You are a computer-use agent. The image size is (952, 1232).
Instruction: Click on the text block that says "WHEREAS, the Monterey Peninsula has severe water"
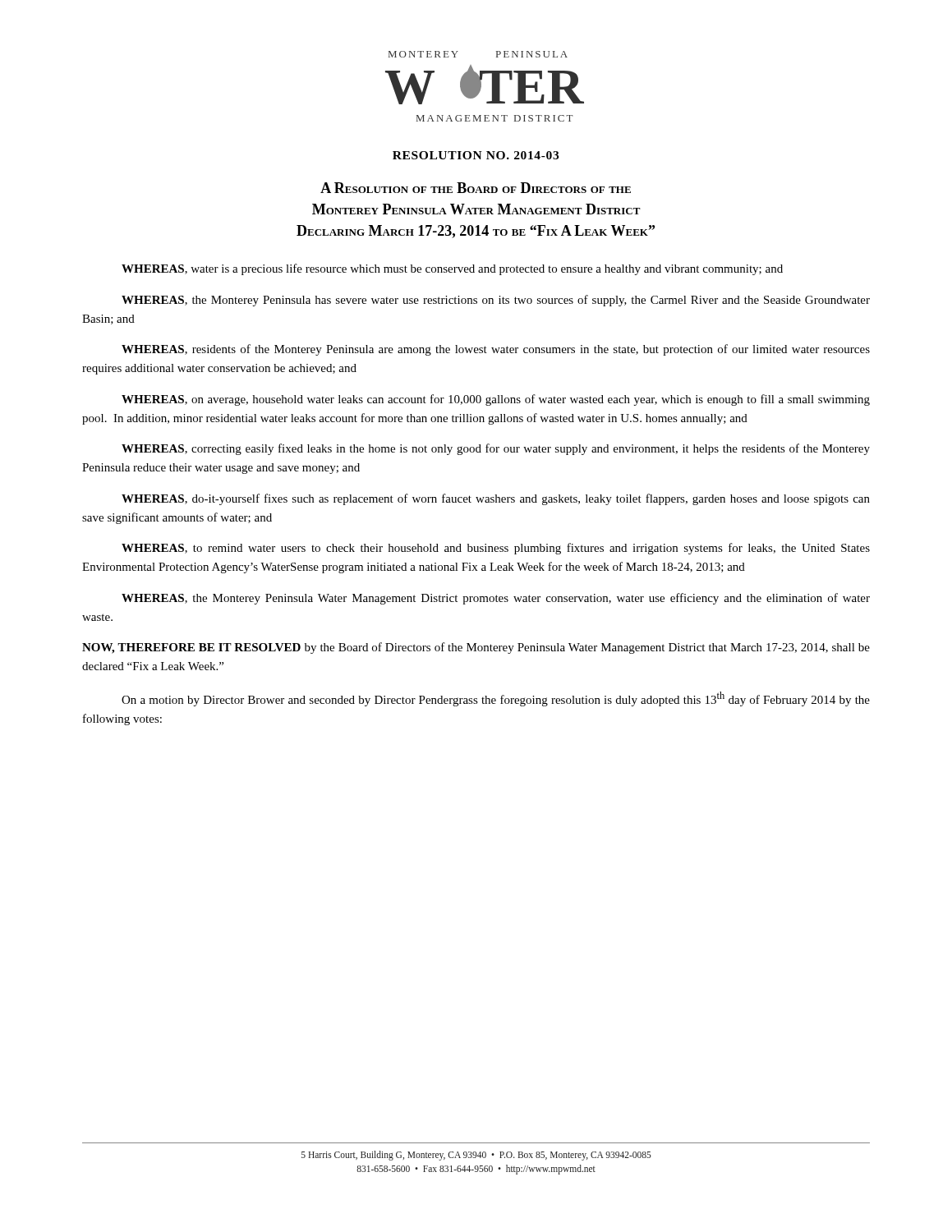(476, 309)
